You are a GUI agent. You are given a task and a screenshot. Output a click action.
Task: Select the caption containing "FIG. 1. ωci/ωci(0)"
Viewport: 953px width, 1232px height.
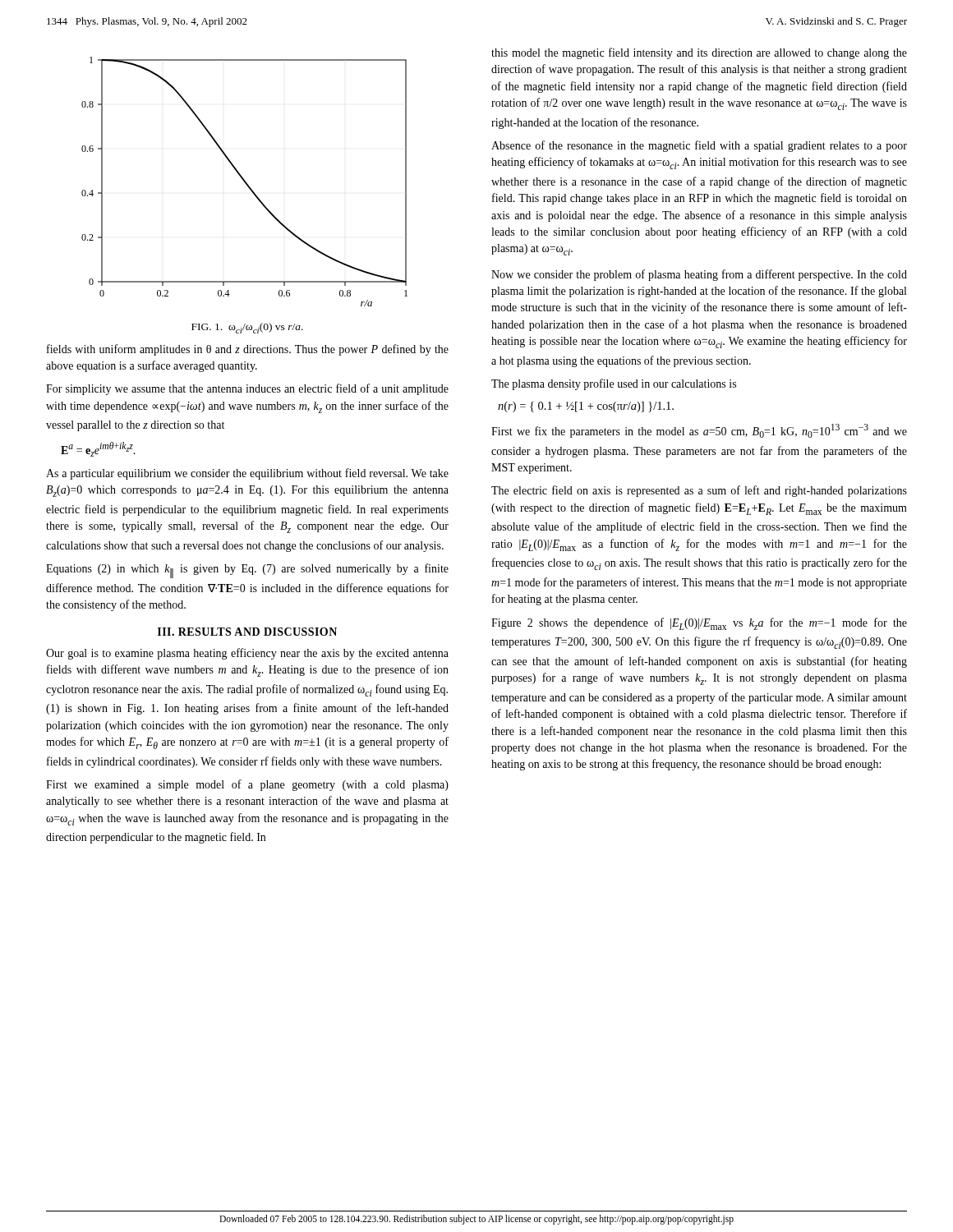(247, 328)
